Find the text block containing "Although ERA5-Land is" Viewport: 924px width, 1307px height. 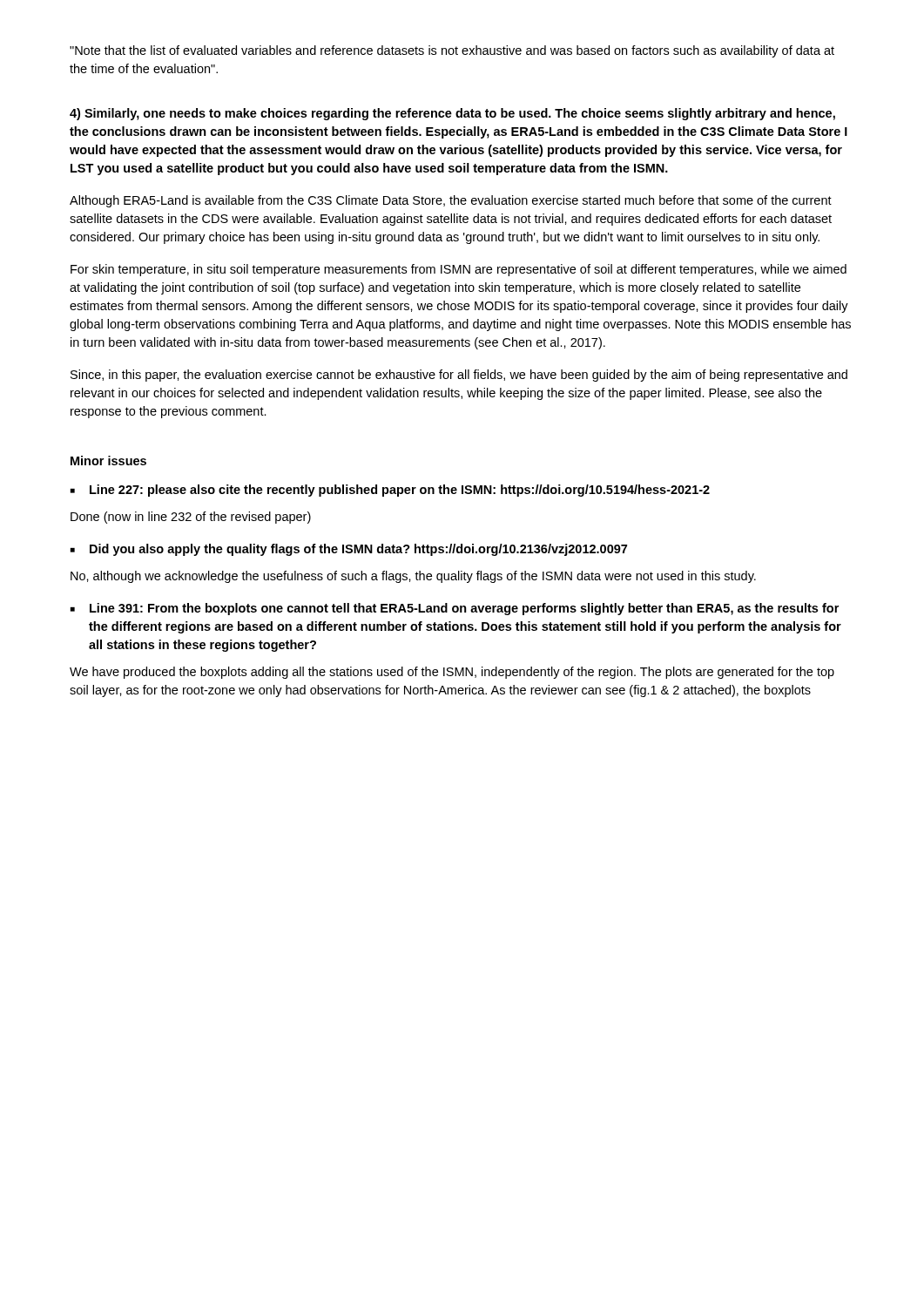point(451,219)
